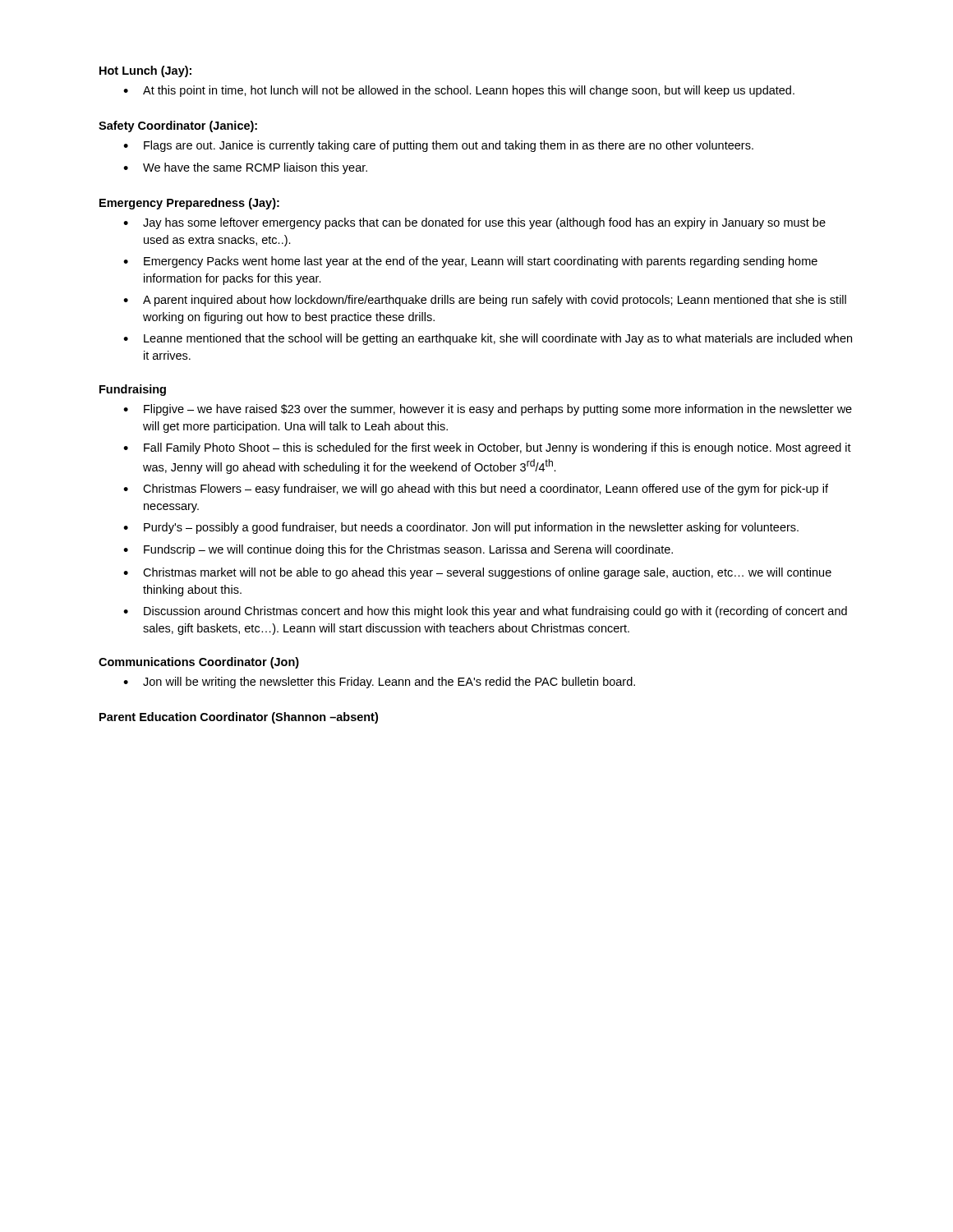Select the list item with the text "• Discussion around"

coord(489,620)
